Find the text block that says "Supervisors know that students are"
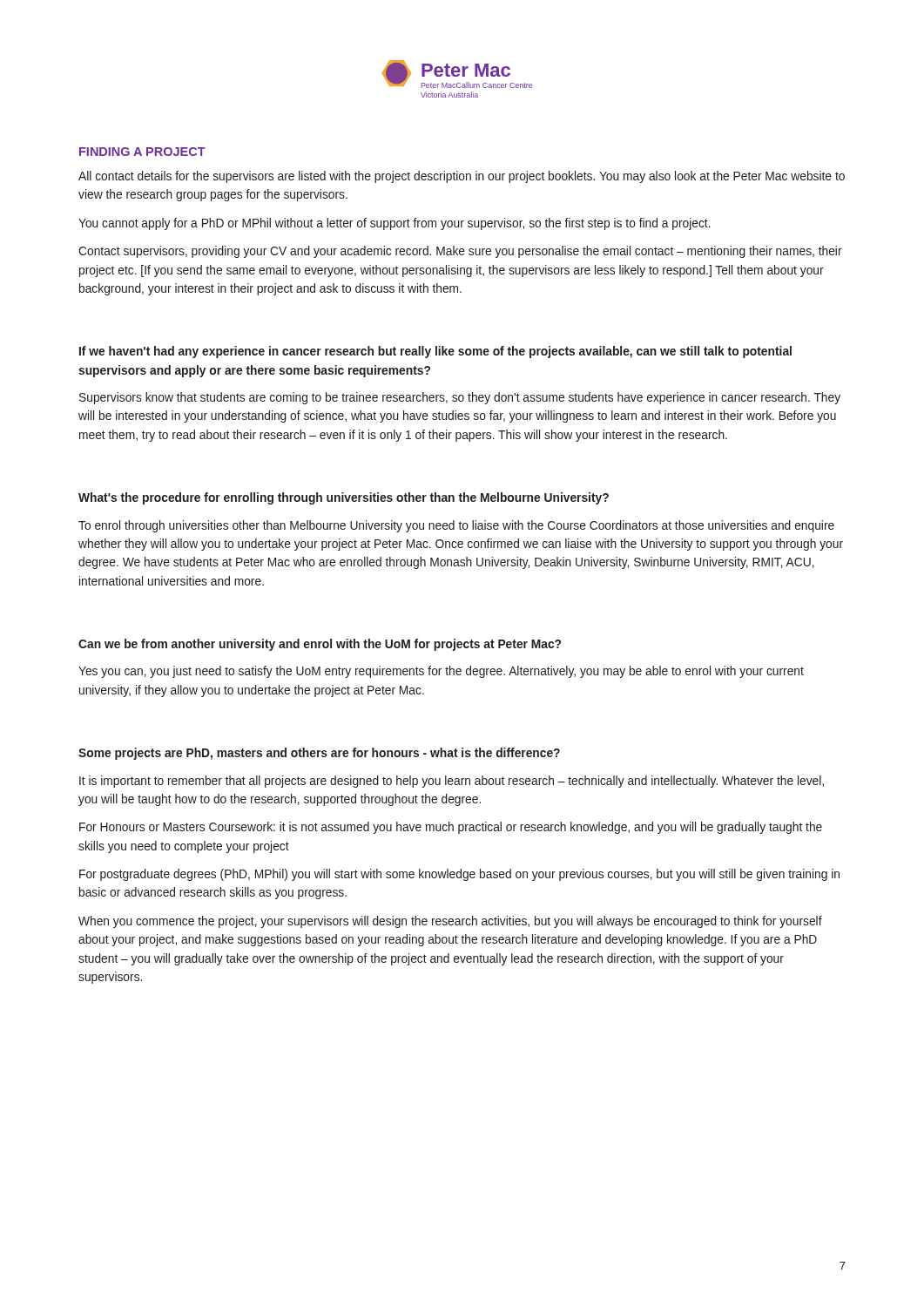924x1307 pixels. point(459,416)
